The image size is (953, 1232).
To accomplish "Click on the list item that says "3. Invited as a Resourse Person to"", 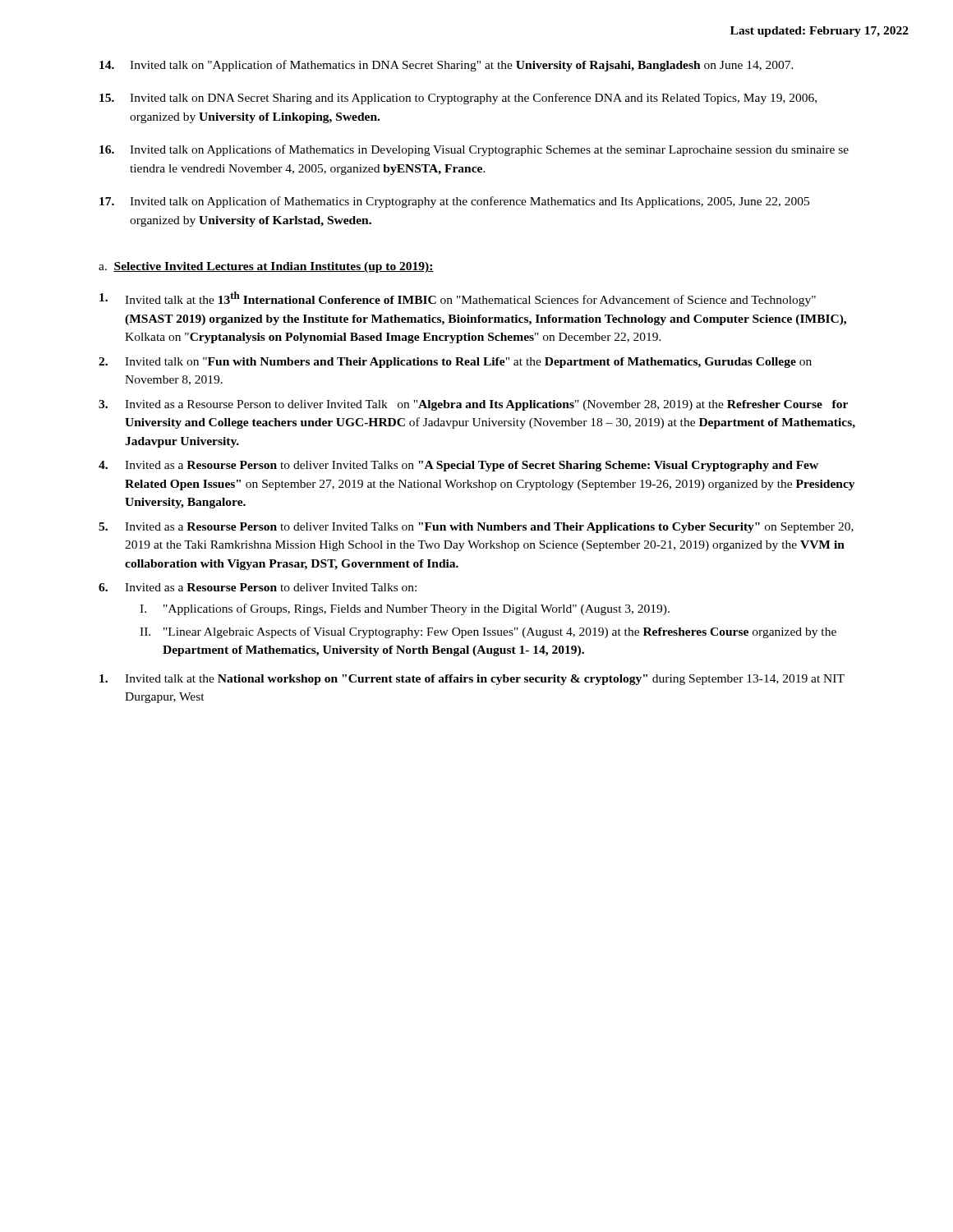I will tap(481, 423).
